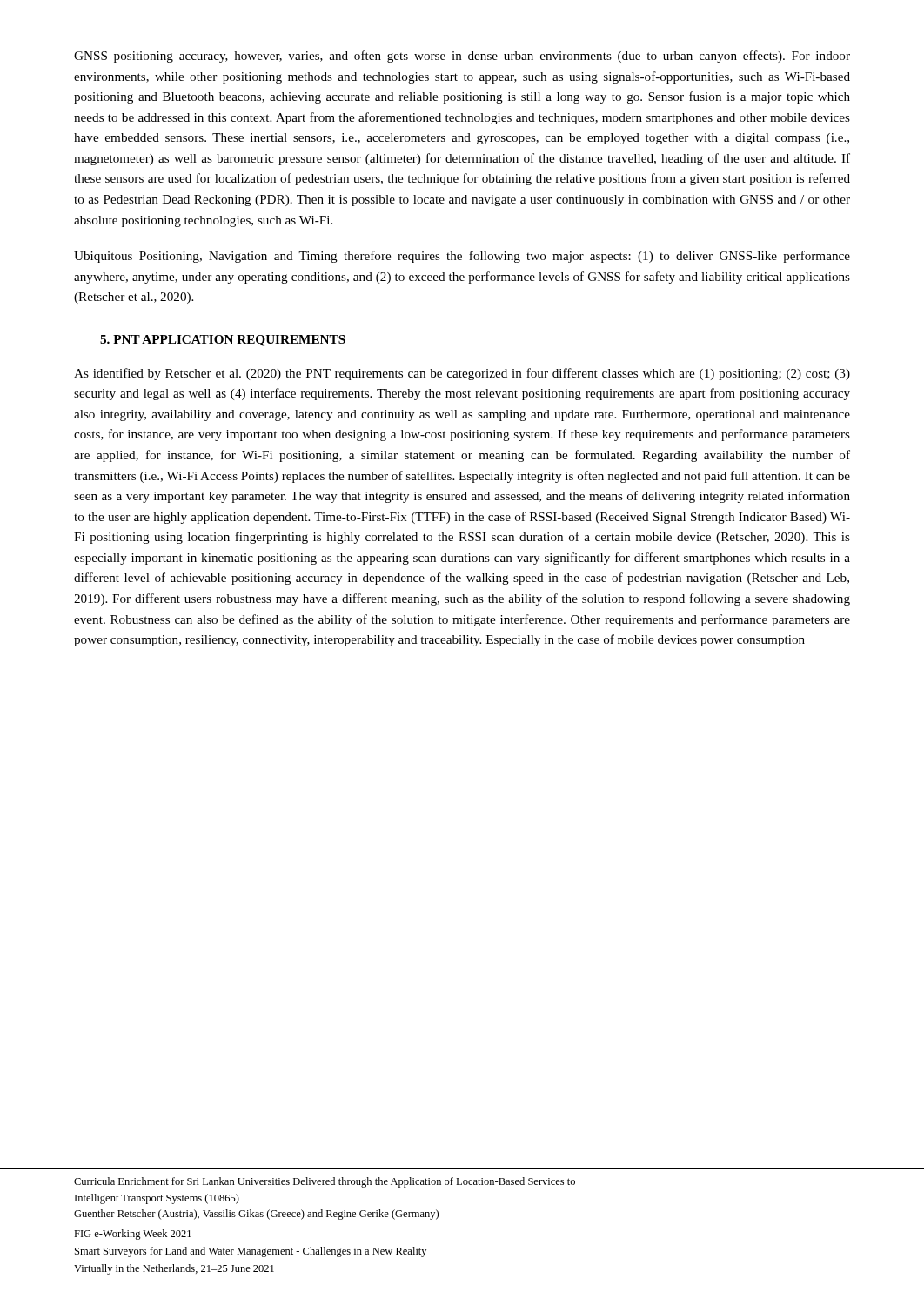Select the text block that says "GNSS positioning accuracy,"

click(x=462, y=137)
